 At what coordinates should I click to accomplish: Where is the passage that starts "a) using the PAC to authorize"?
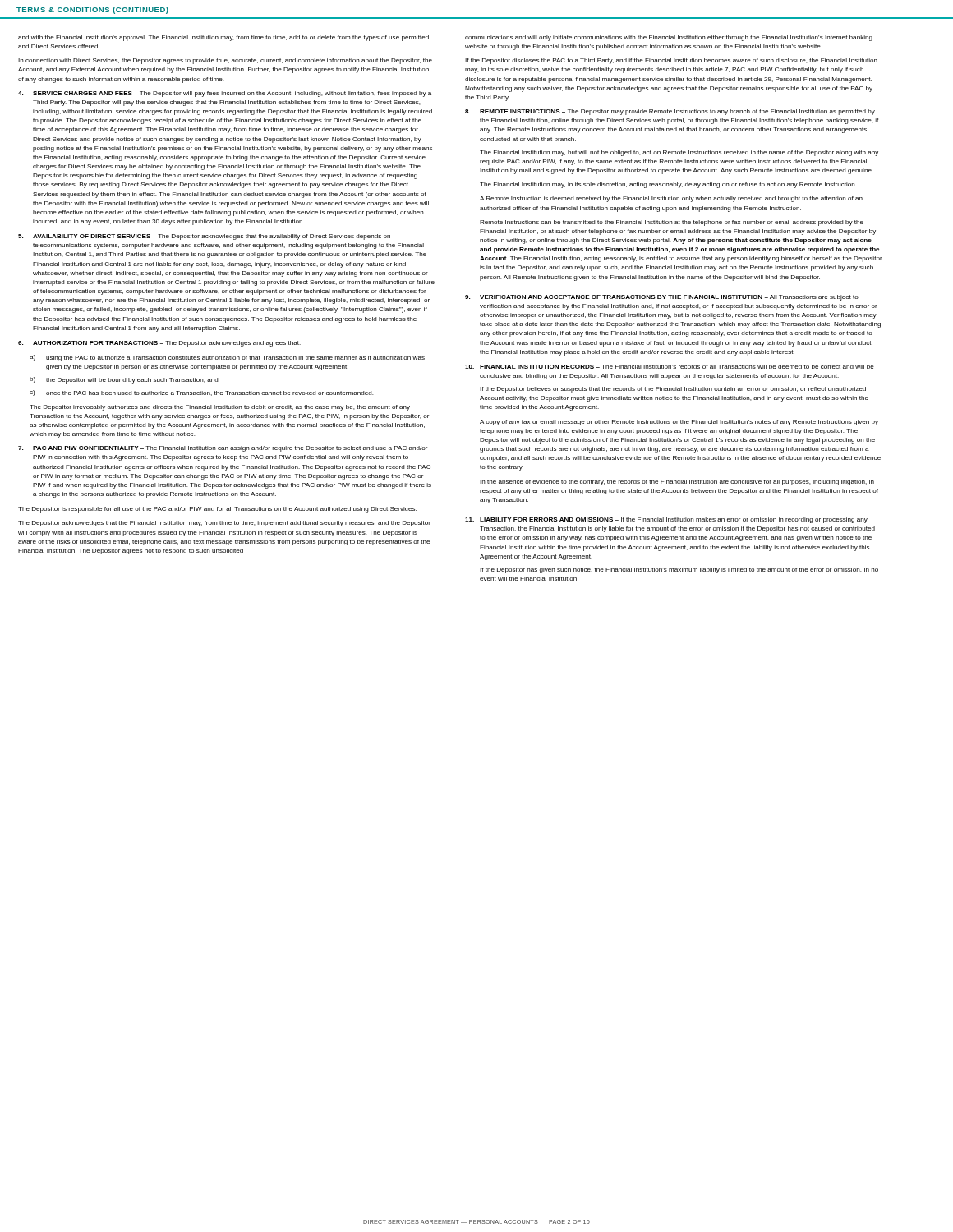click(x=232, y=362)
